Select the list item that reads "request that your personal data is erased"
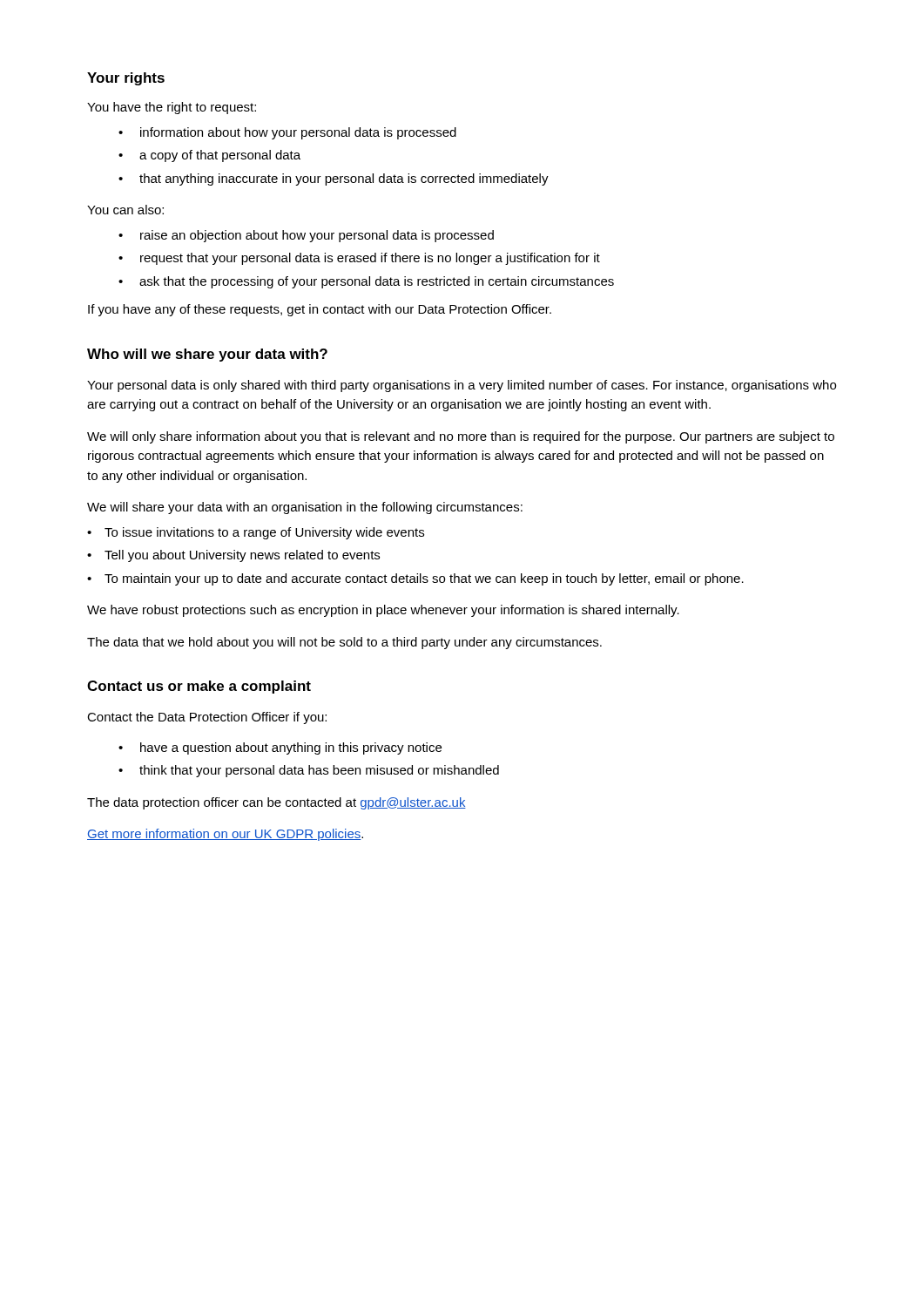924x1307 pixels. click(x=370, y=257)
